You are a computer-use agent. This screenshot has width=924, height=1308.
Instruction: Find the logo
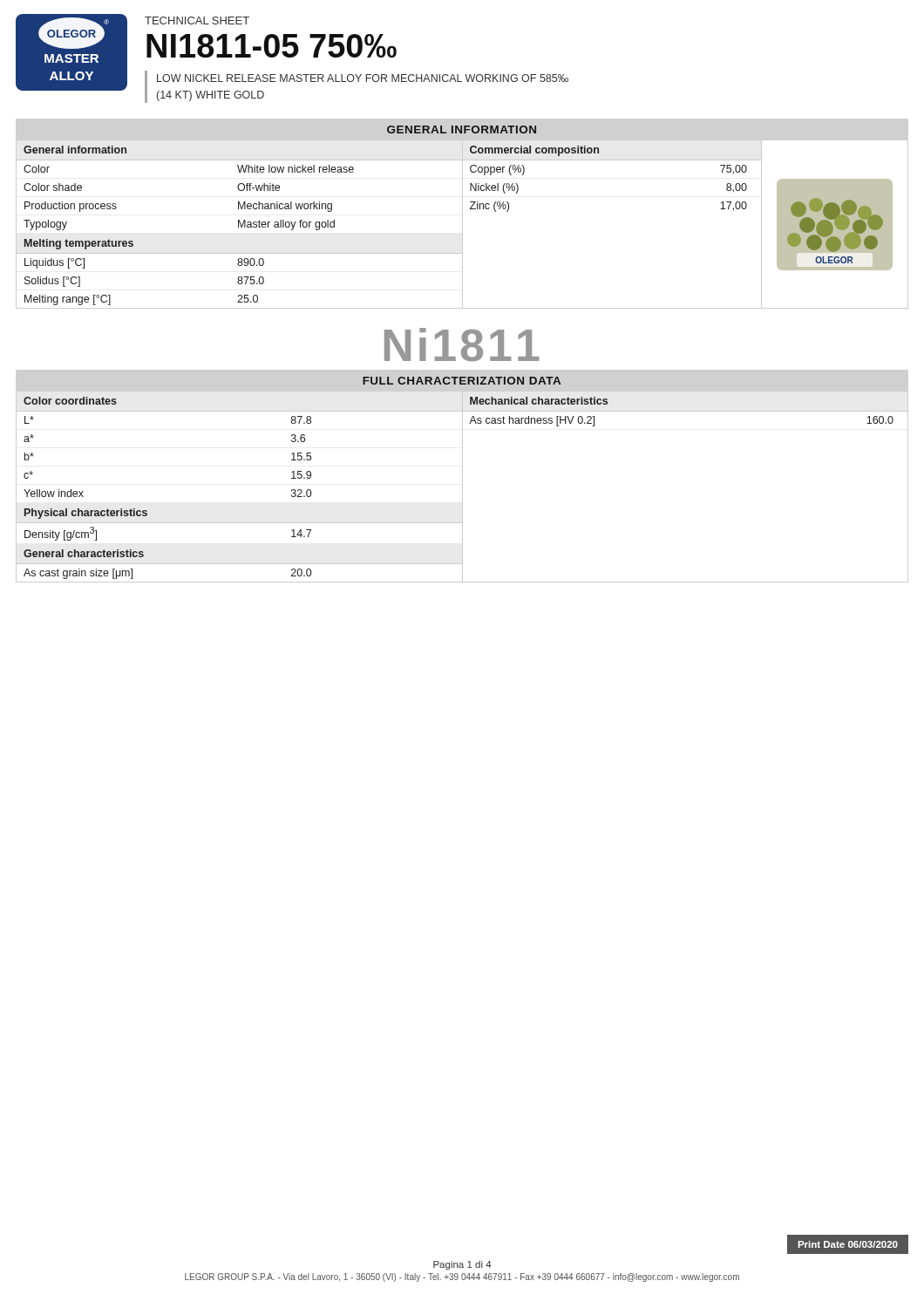click(71, 54)
